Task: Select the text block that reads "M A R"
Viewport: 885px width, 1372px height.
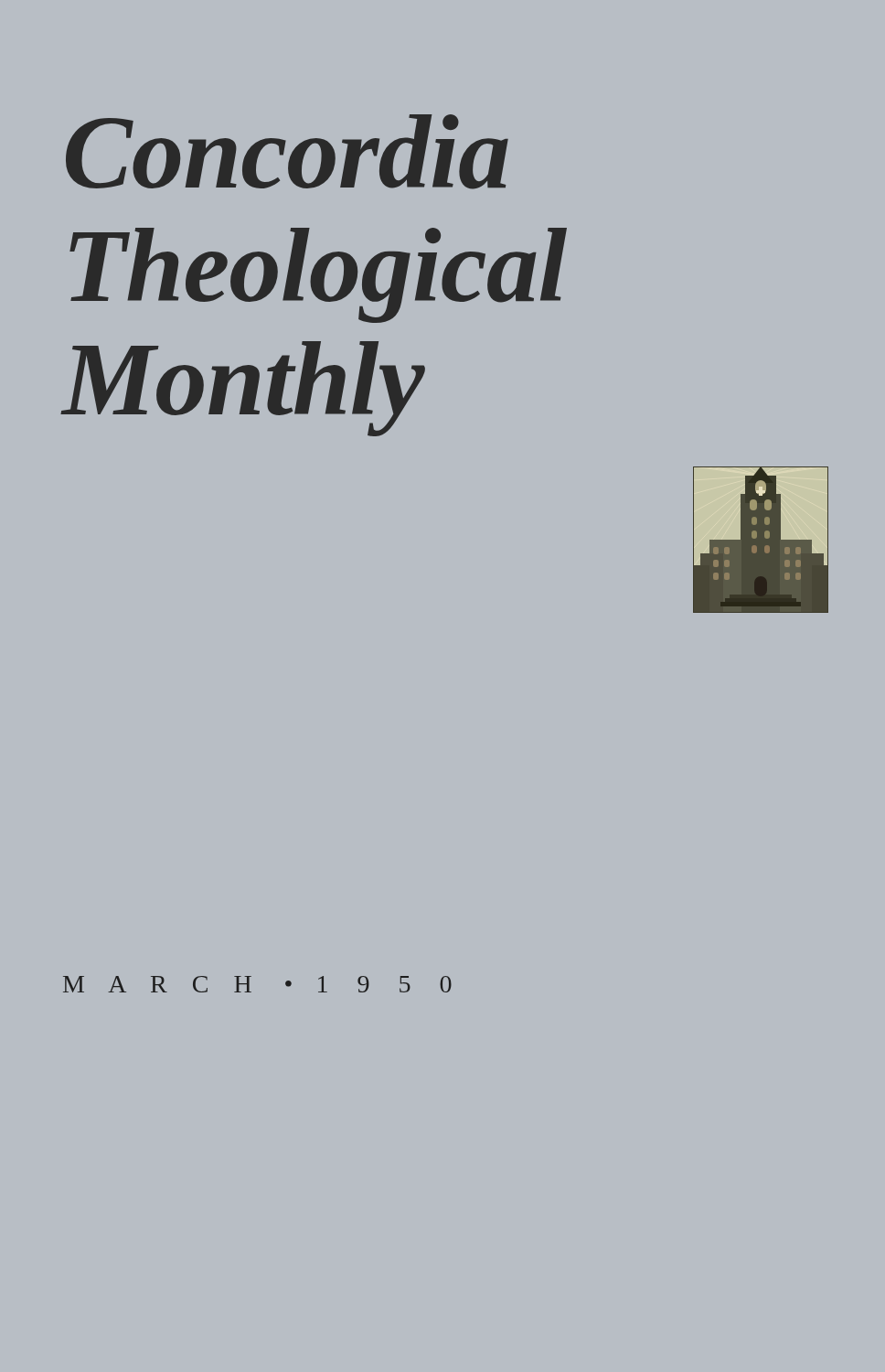Action: pyautogui.click(x=72, y=985)
